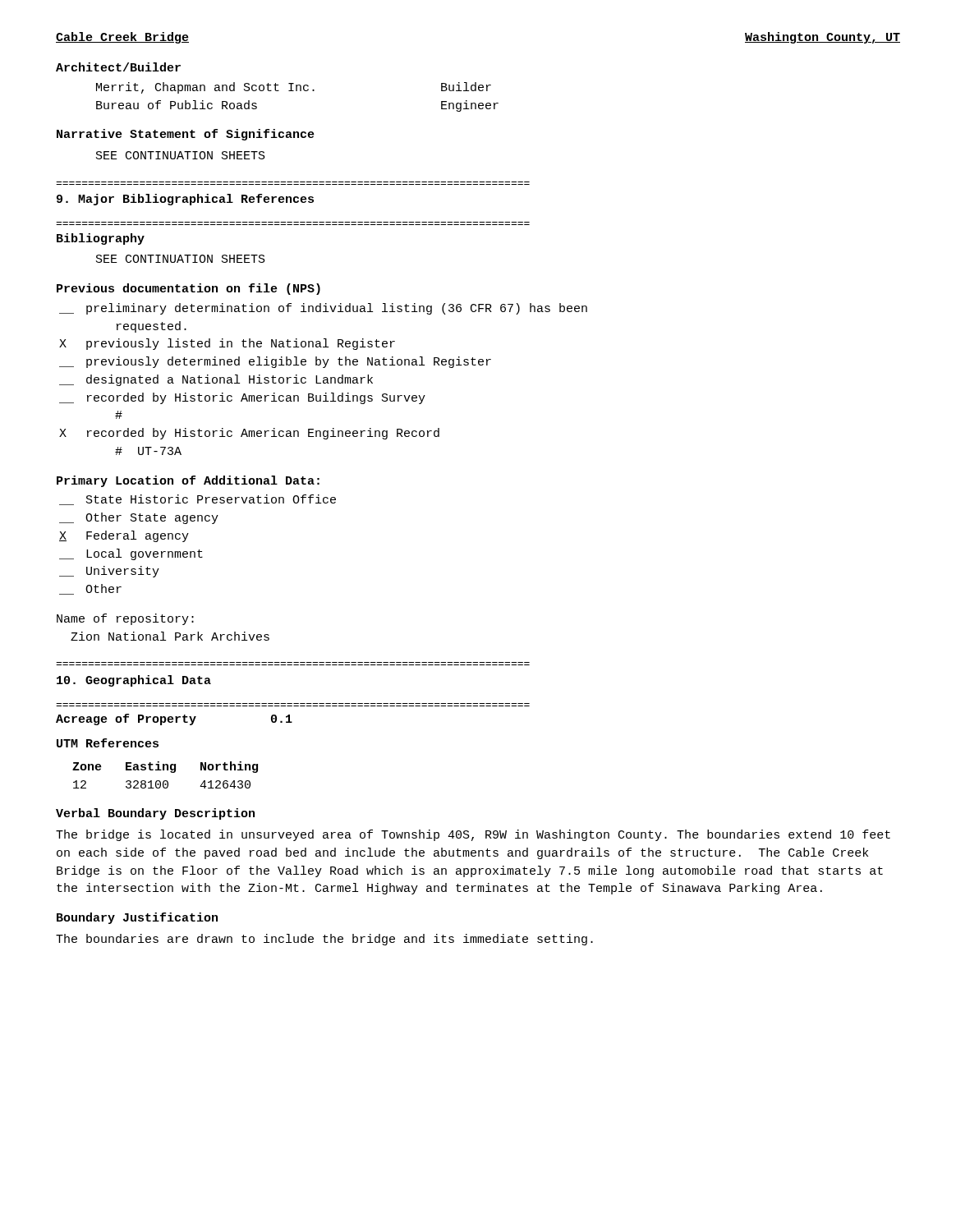The image size is (956, 1232).
Task: Select the region starting "__ previously determined eligible by the National"
Action: 478,363
